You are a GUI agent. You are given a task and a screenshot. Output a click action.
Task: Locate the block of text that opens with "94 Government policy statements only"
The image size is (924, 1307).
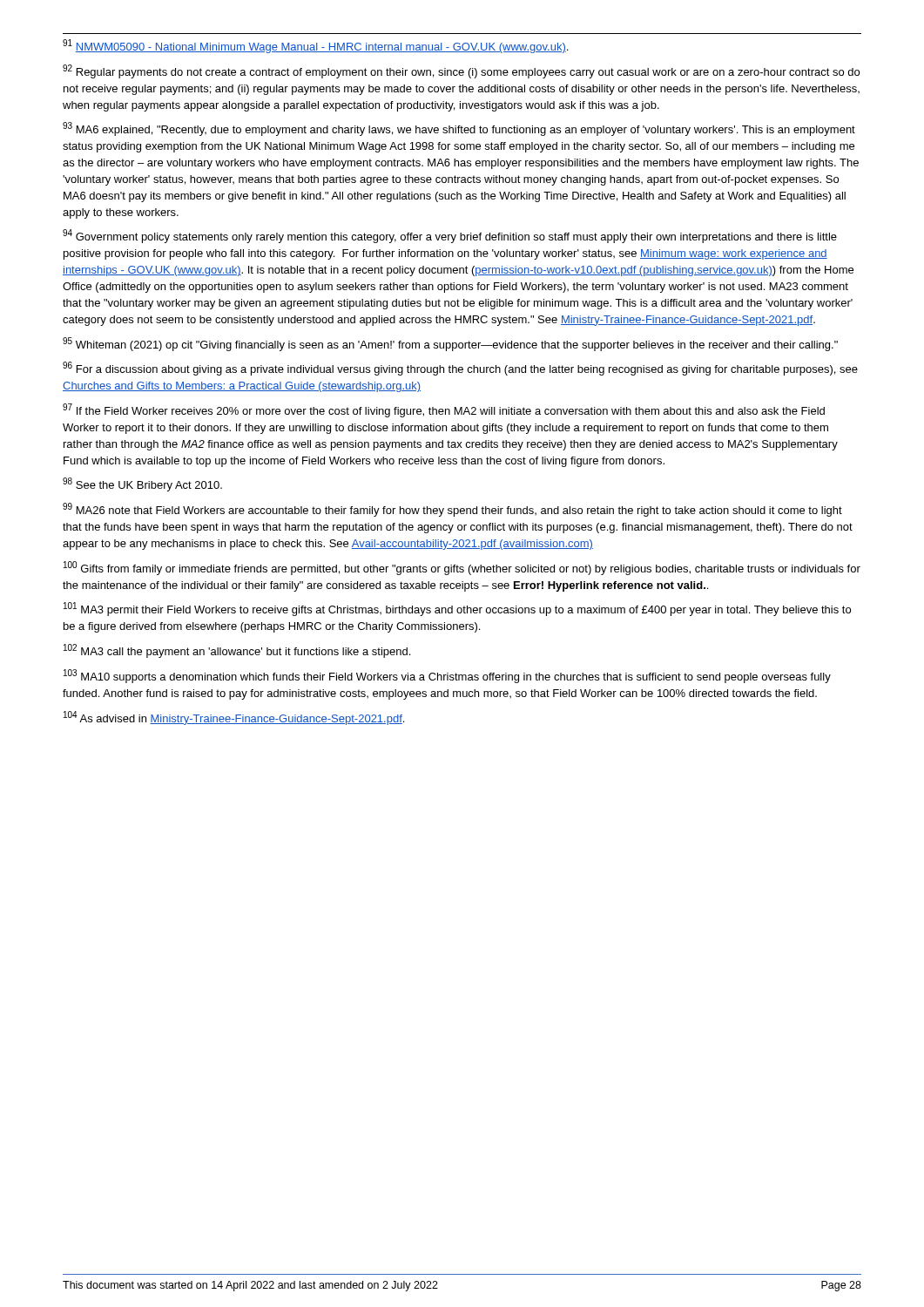click(x=458, y=278)
